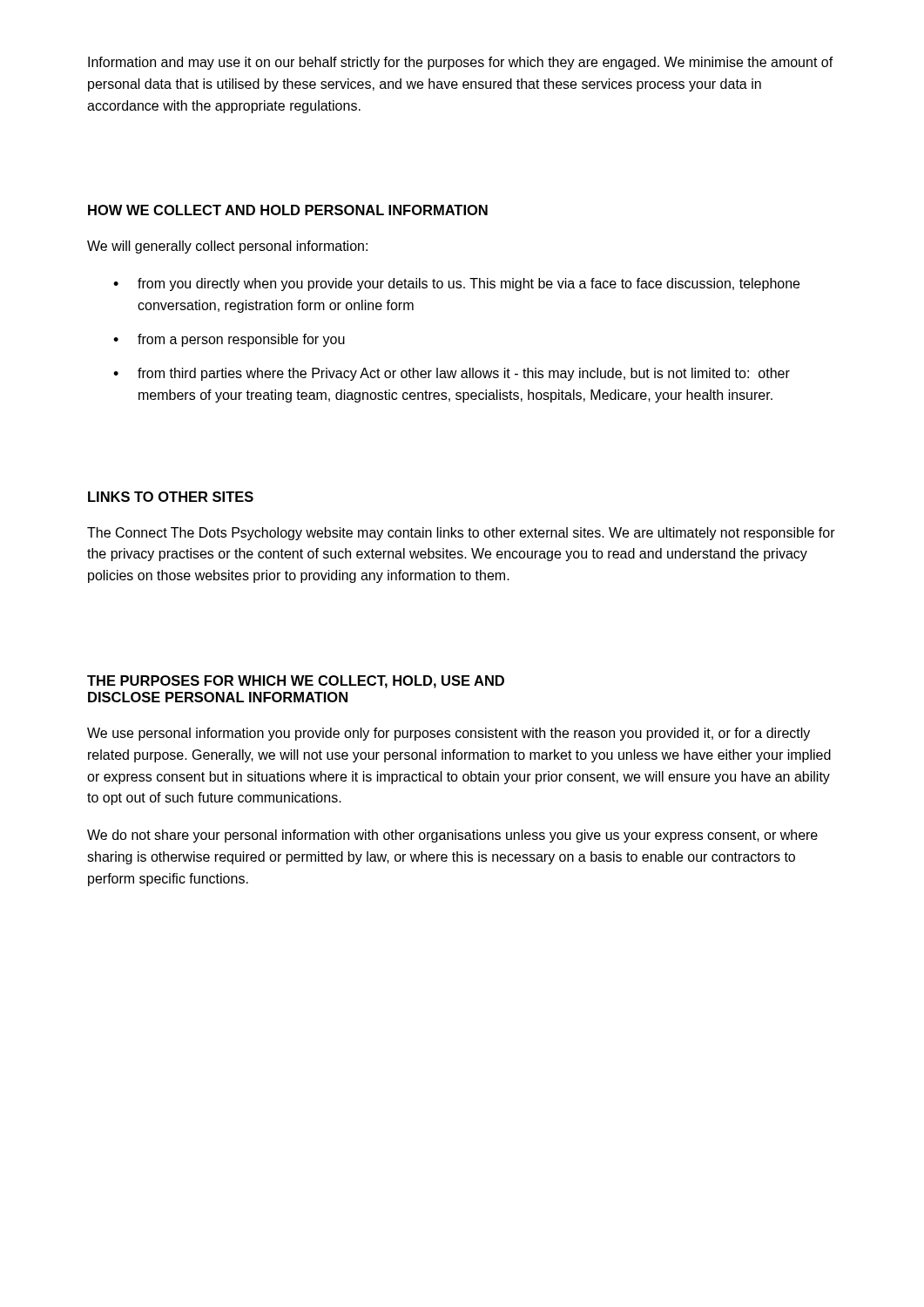Point to the element starting "The Connect The Dots Psychology website may contain"

tap(461, 554)
